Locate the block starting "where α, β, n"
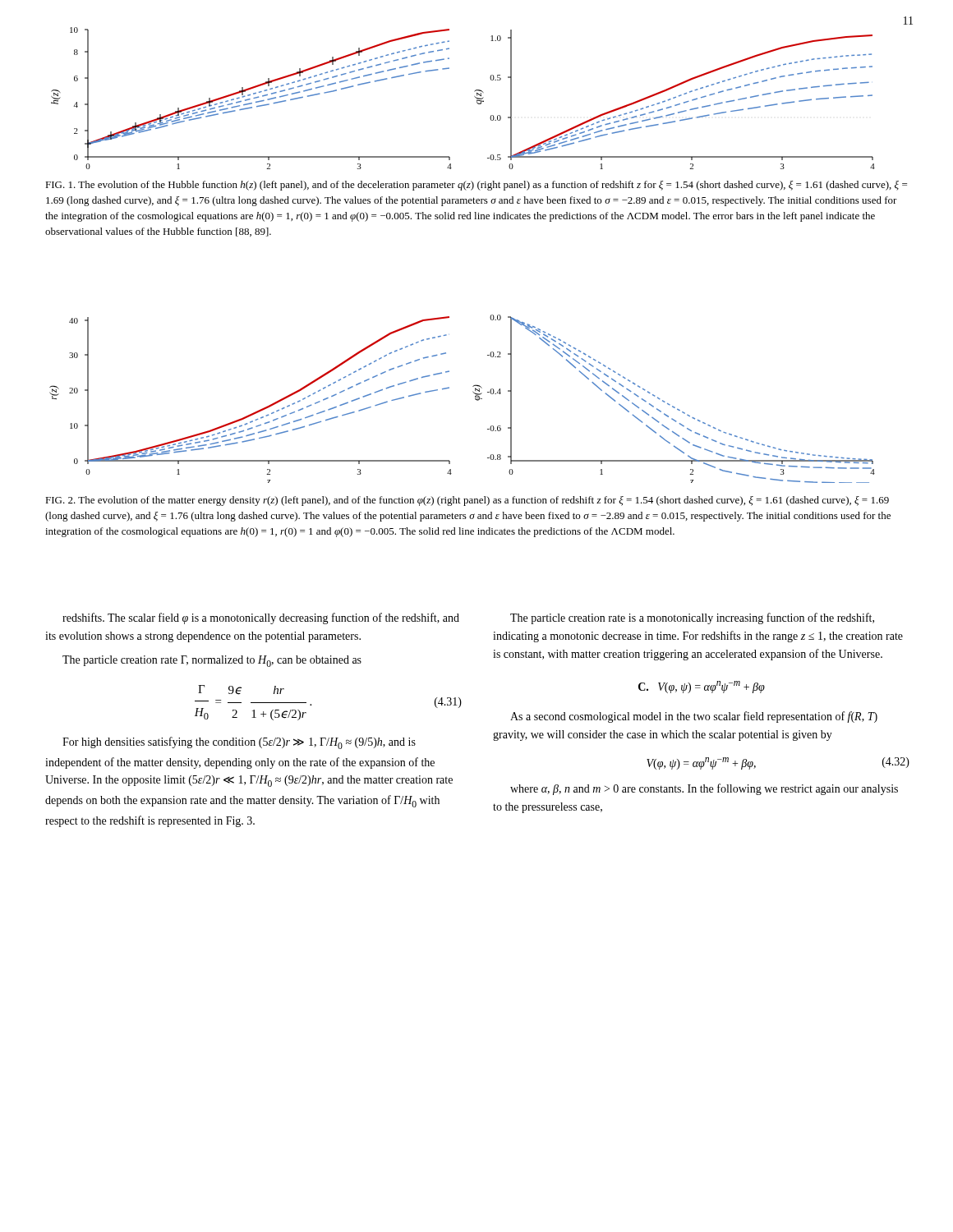953x1232 pixels. tap(696, 798)
